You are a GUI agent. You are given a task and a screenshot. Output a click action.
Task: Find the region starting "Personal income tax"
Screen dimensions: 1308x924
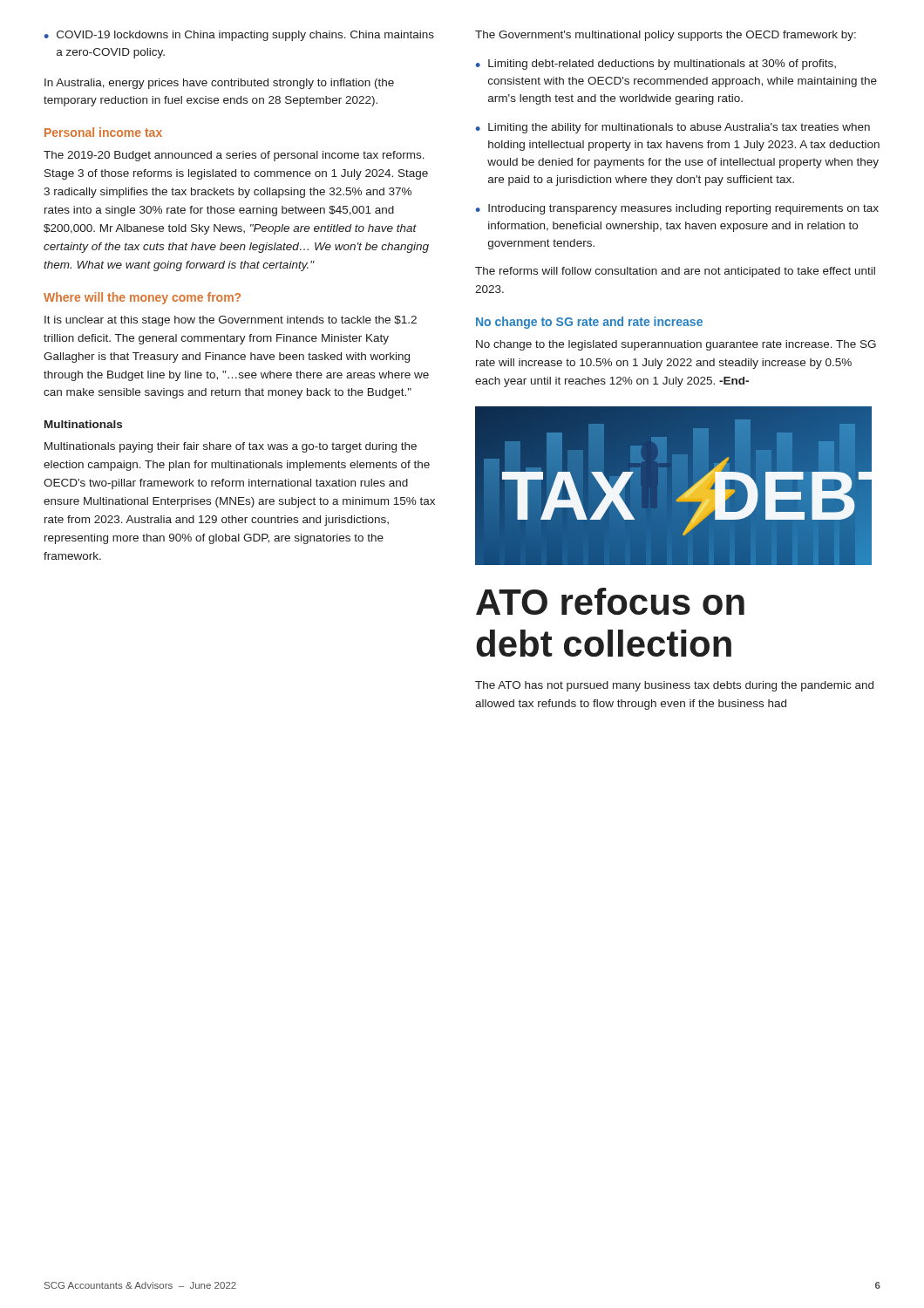coord(103,133)
